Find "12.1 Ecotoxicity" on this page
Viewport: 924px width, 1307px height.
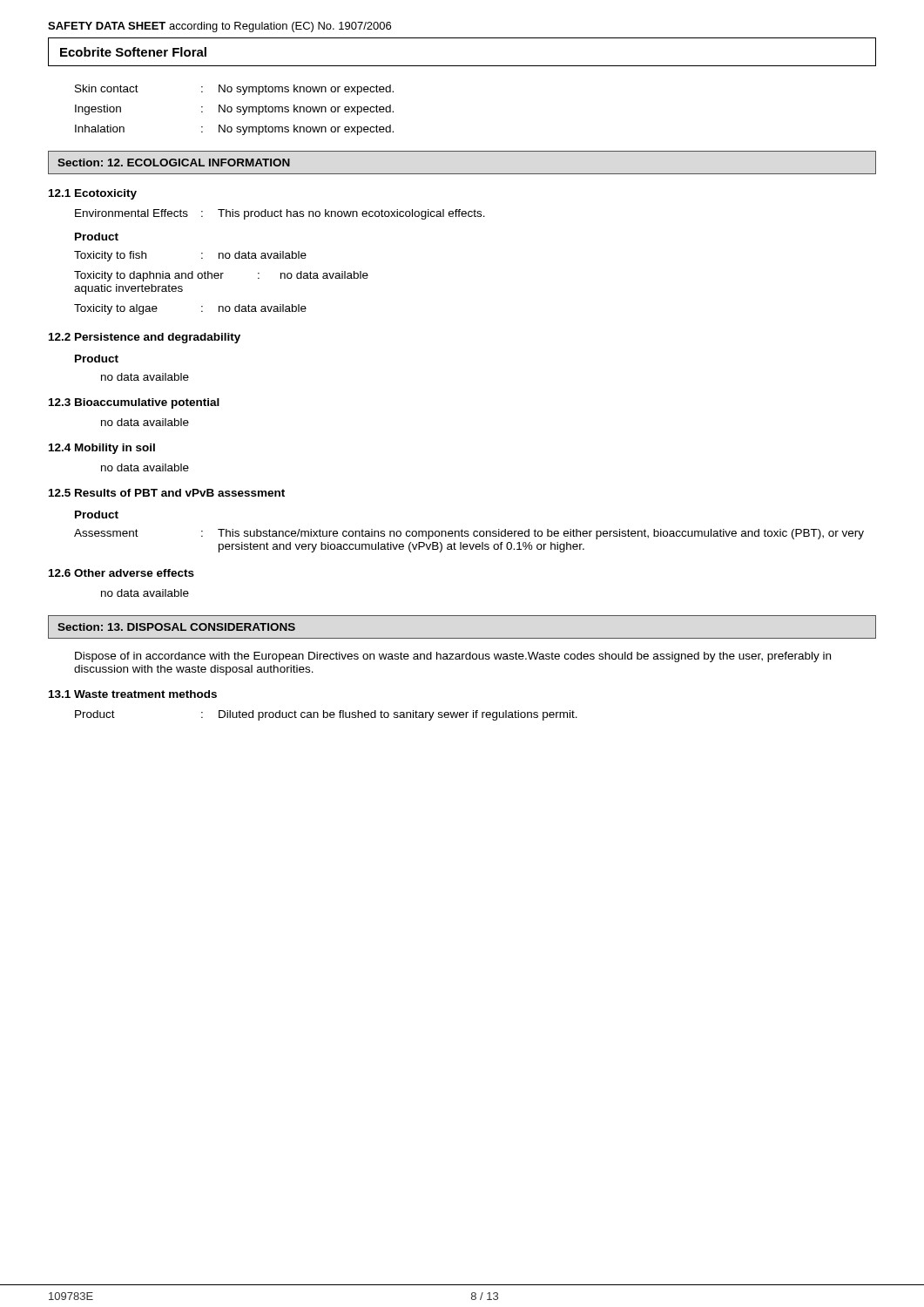[92, 193]
